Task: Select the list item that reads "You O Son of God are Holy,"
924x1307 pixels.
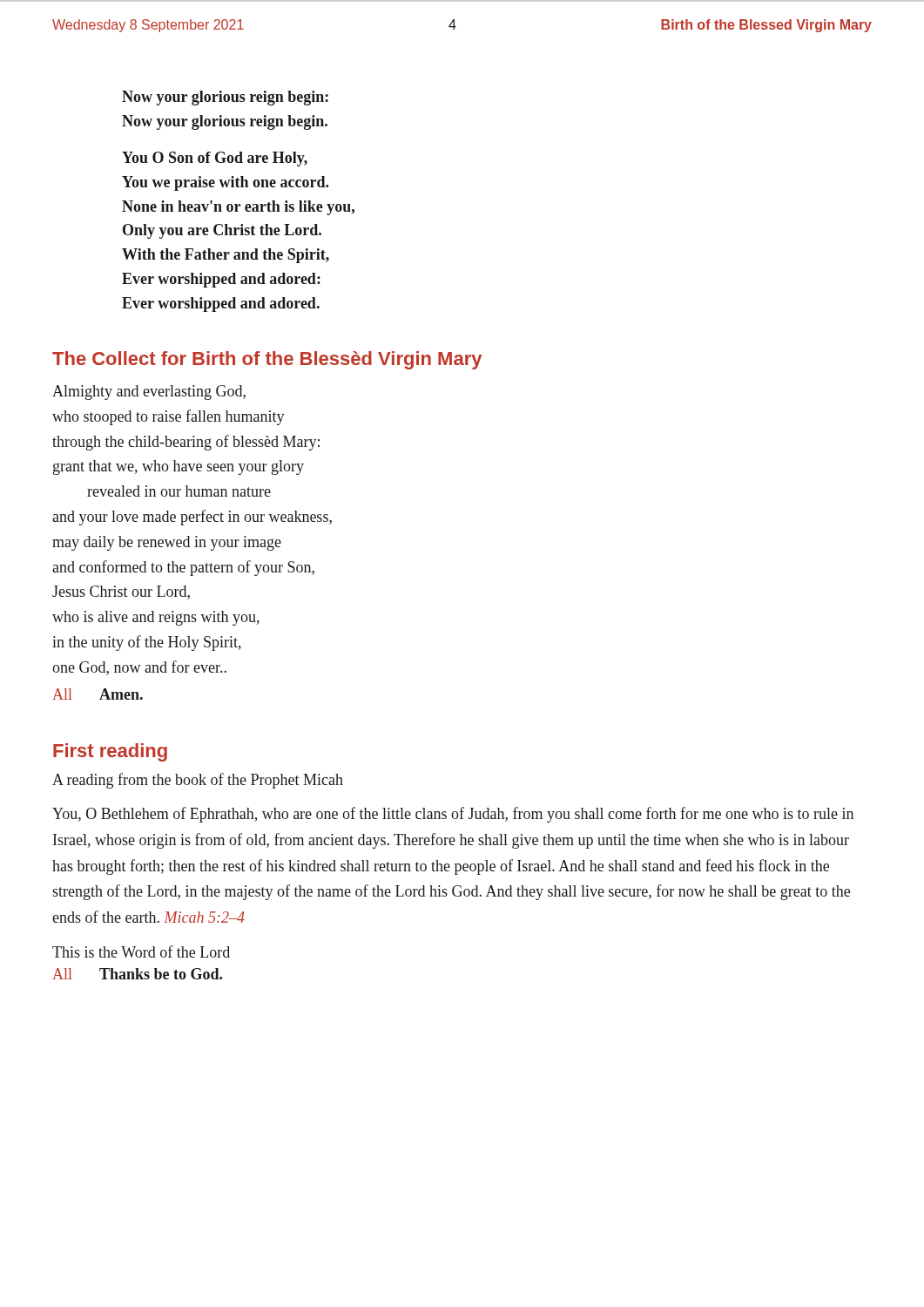Action: point(215,159)
